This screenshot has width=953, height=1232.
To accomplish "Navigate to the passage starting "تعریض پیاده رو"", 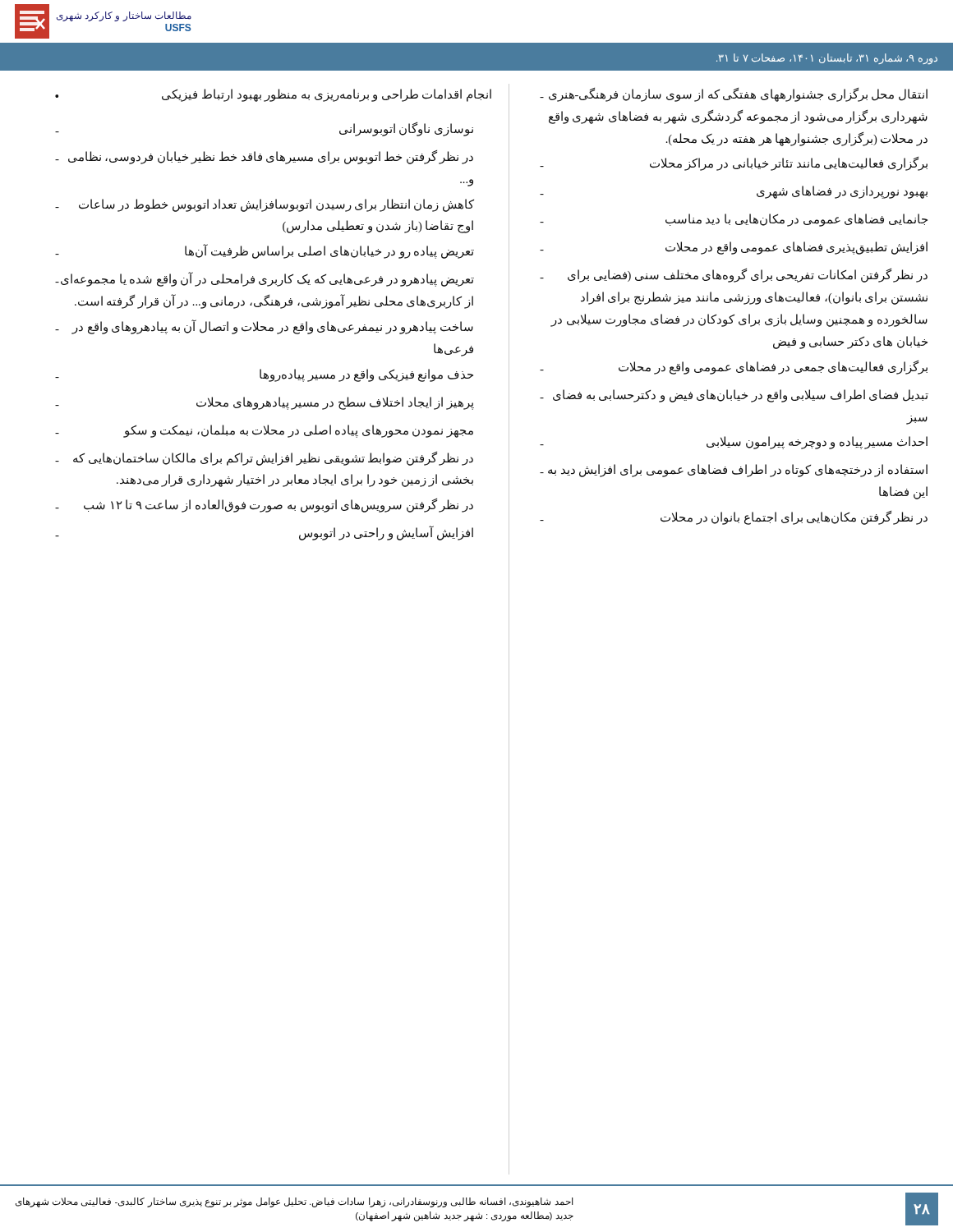I will click(x=259, y=253).
